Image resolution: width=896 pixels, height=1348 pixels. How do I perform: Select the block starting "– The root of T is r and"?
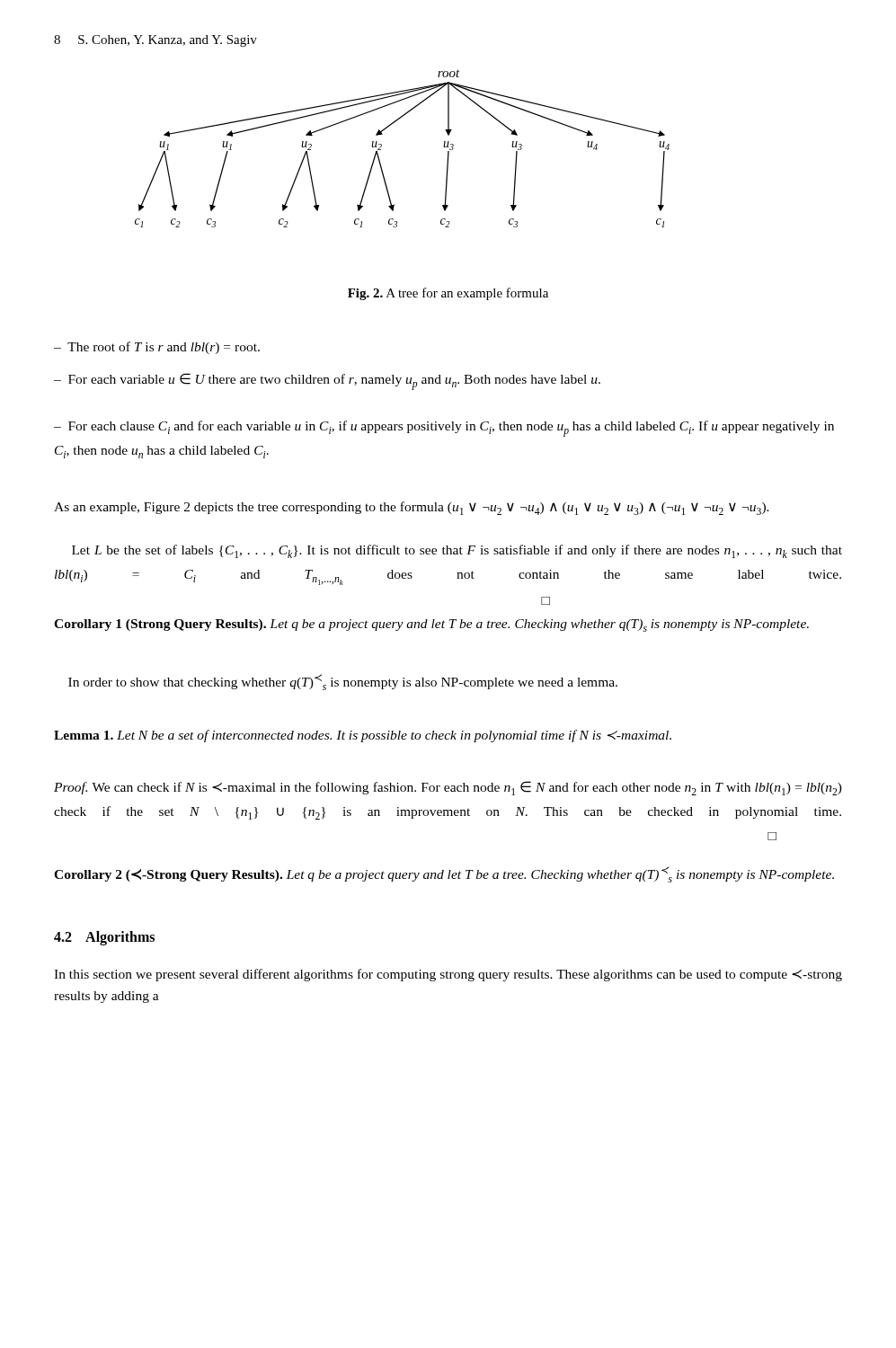[x=157, y=346]
